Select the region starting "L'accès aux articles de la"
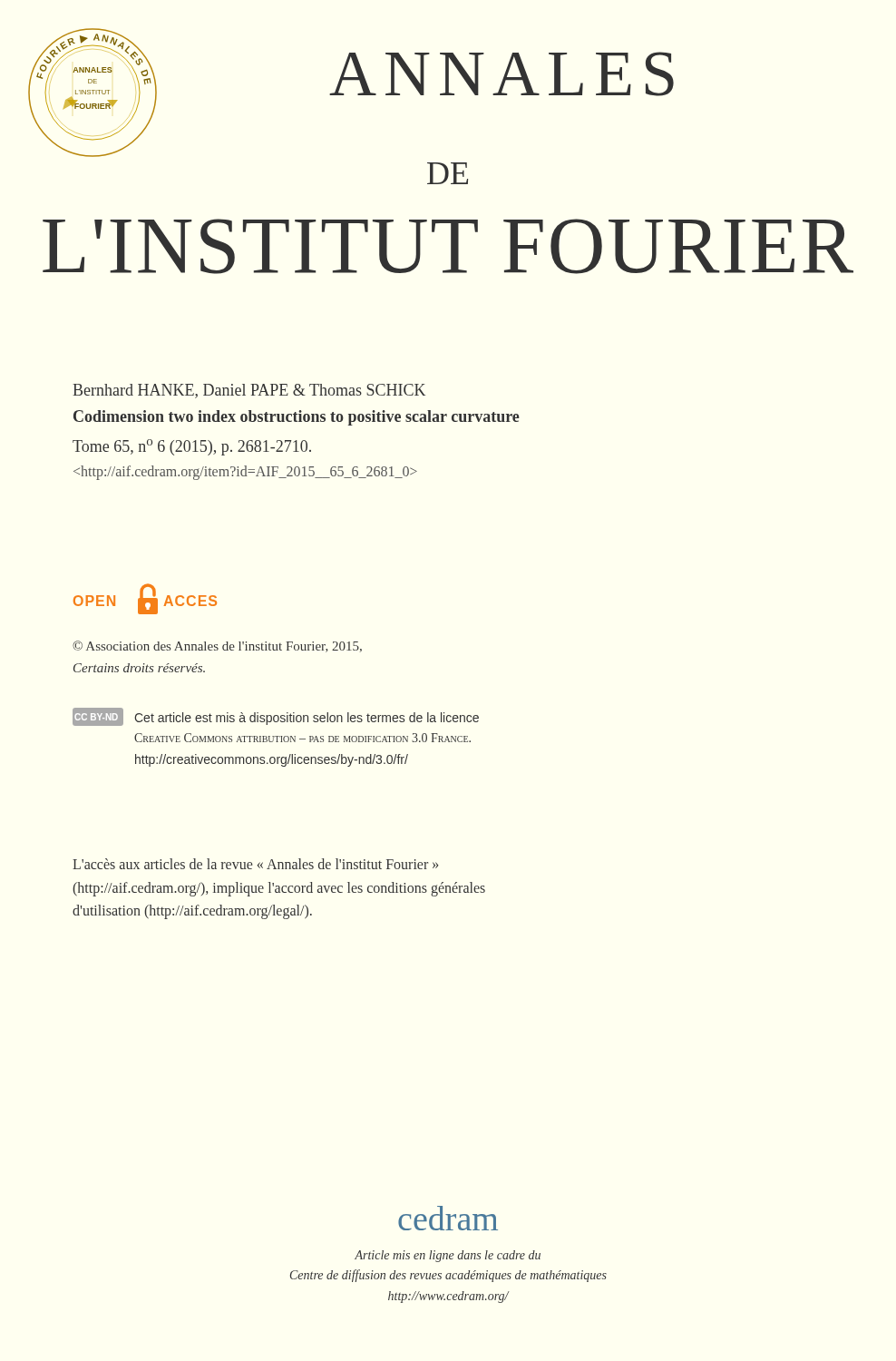896x1361 pixels. coord(279,887)
